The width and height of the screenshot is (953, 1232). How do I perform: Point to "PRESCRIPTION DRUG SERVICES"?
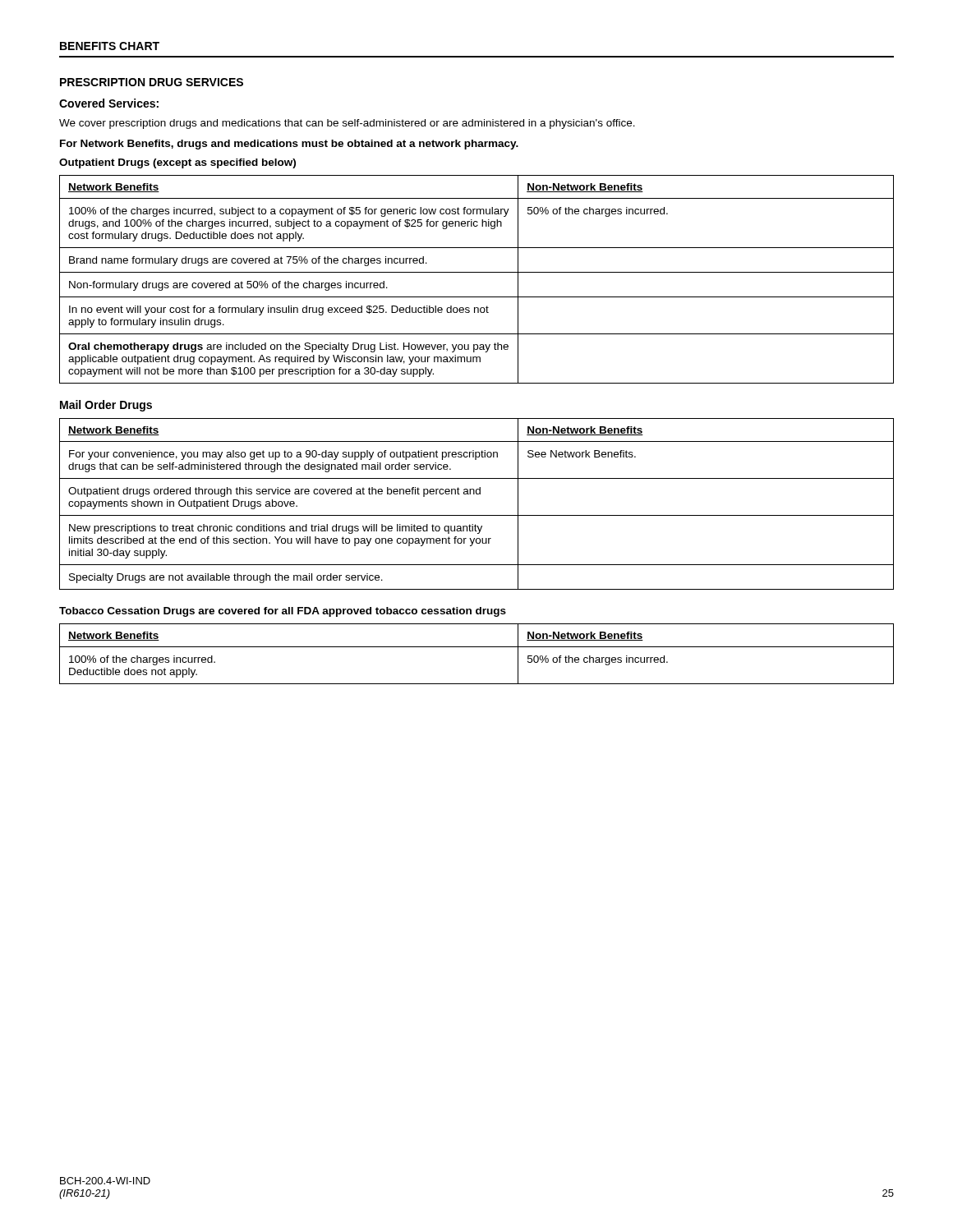151,82
